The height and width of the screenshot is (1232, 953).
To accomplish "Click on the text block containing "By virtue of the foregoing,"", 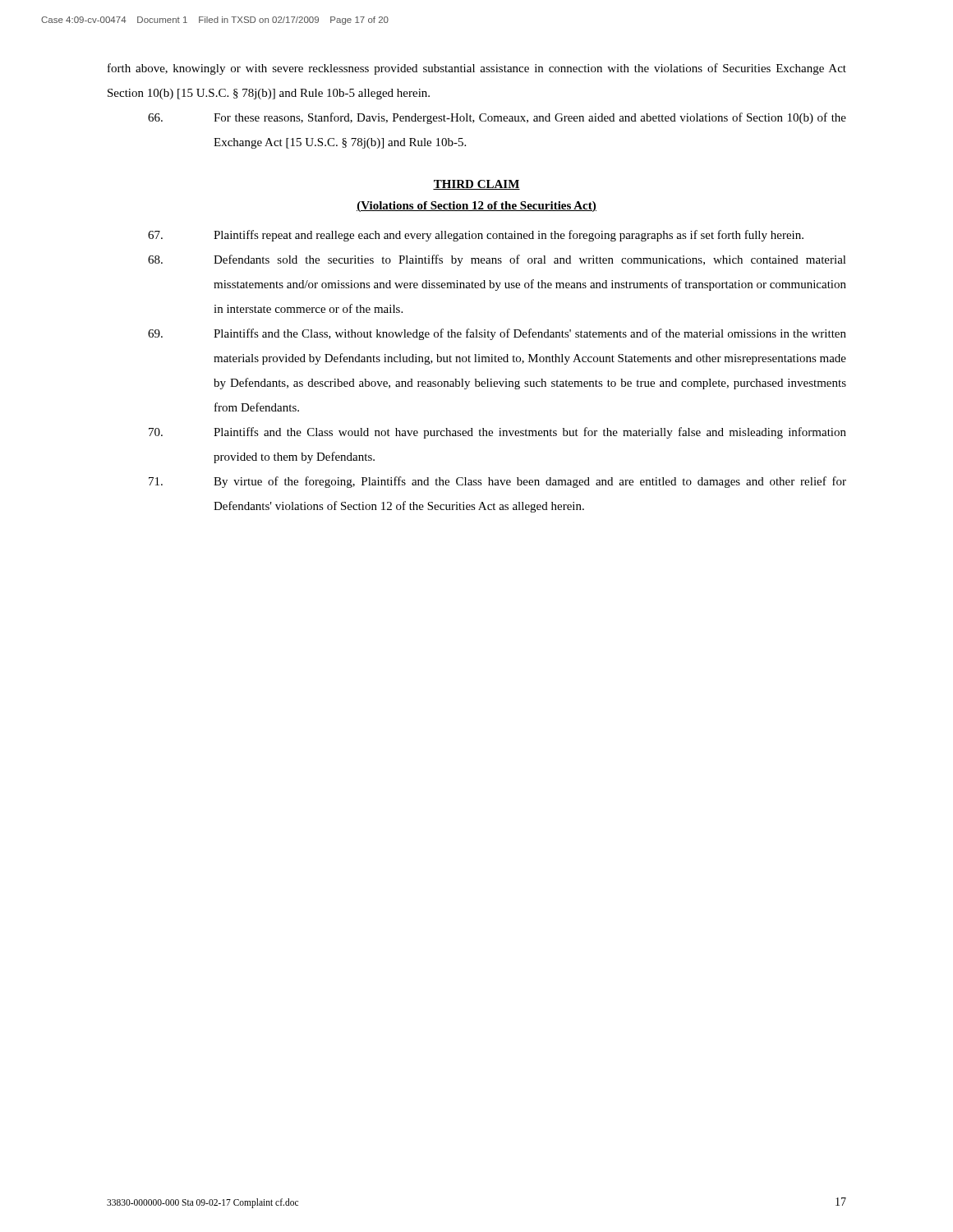I will click(476, 494).
